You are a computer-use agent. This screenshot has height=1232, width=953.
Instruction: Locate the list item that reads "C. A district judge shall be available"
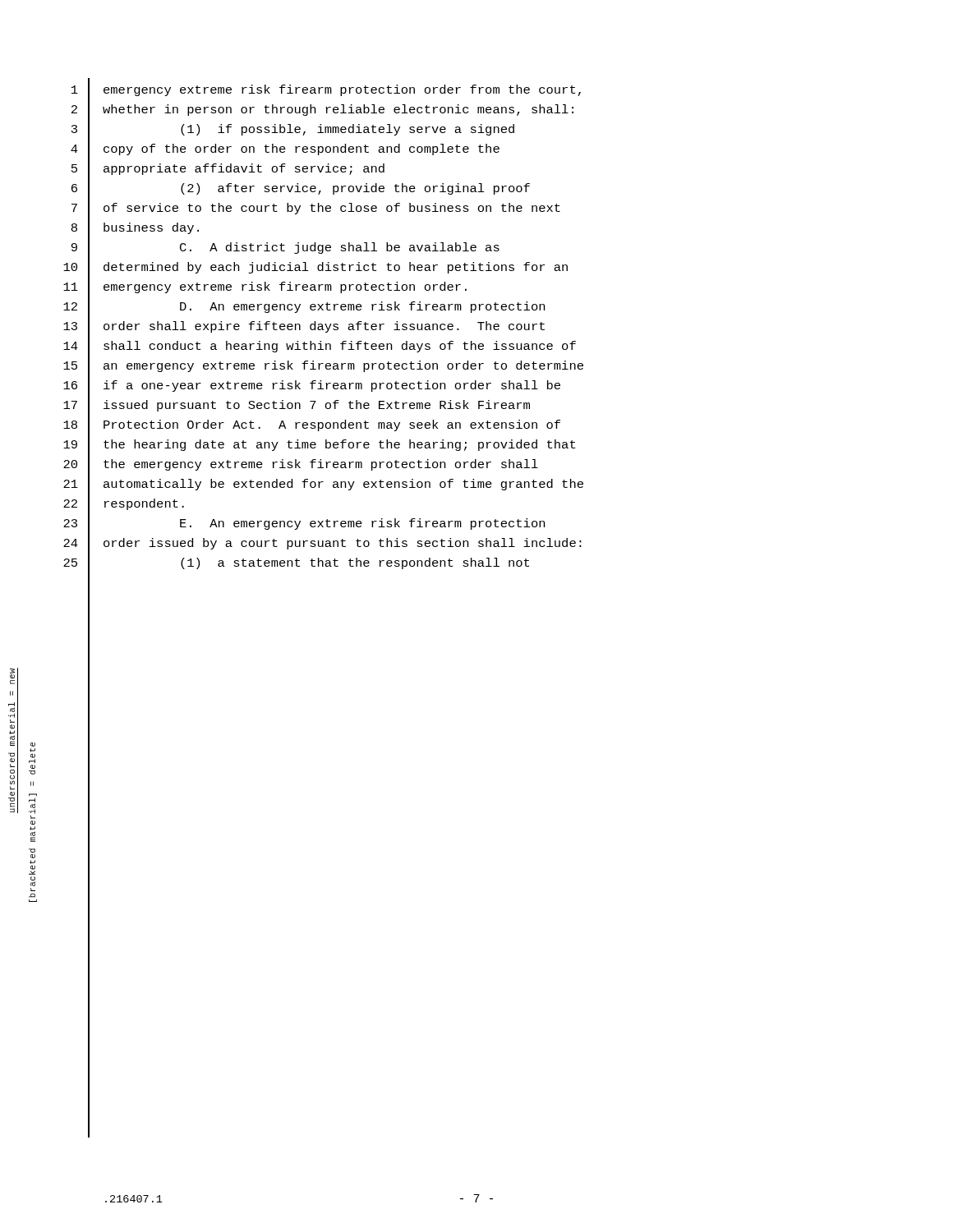[489, 248]
